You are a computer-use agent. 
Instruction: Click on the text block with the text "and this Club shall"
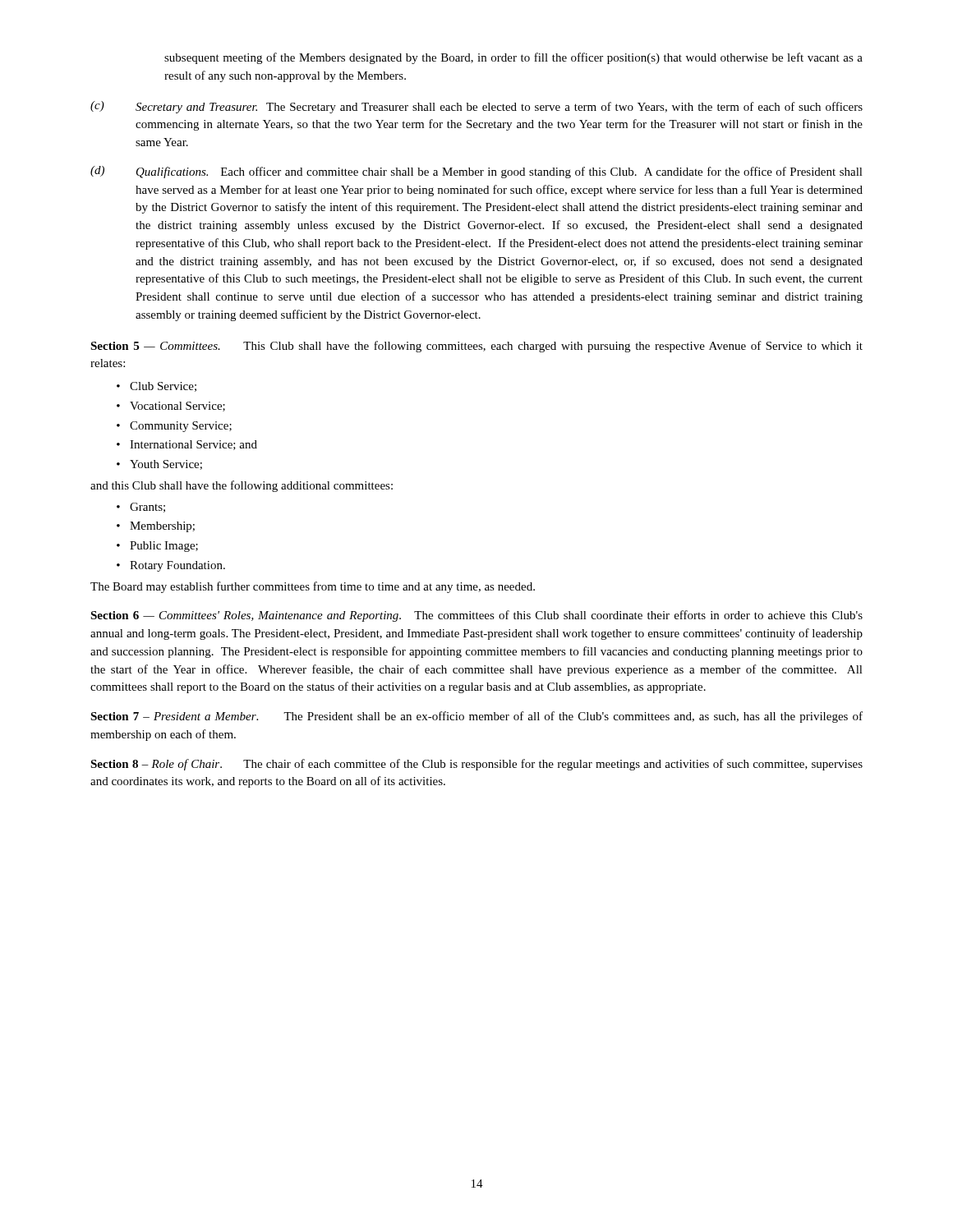pos(242,485)
